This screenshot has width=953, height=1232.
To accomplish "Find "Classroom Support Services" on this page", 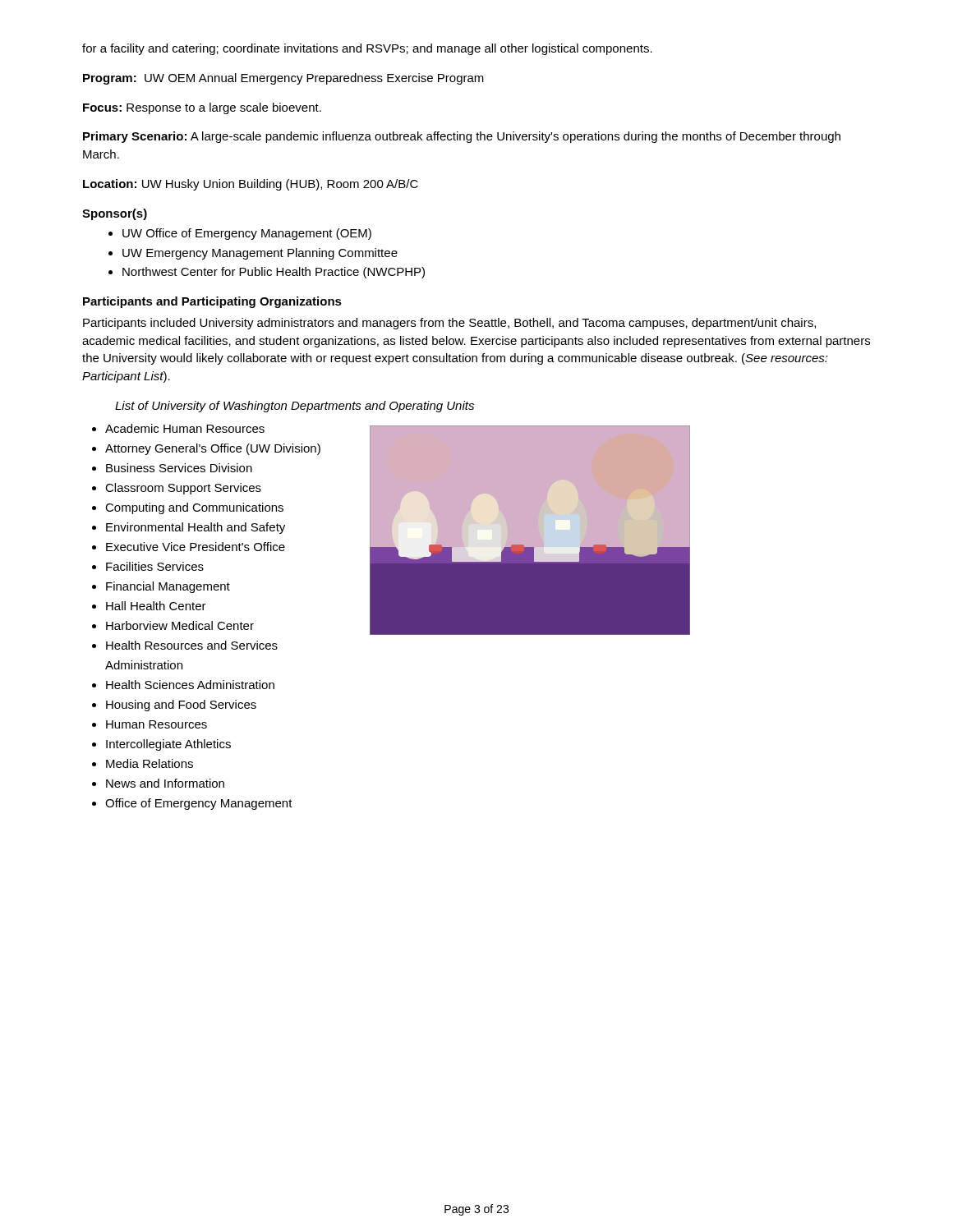I will click(183, 487).
